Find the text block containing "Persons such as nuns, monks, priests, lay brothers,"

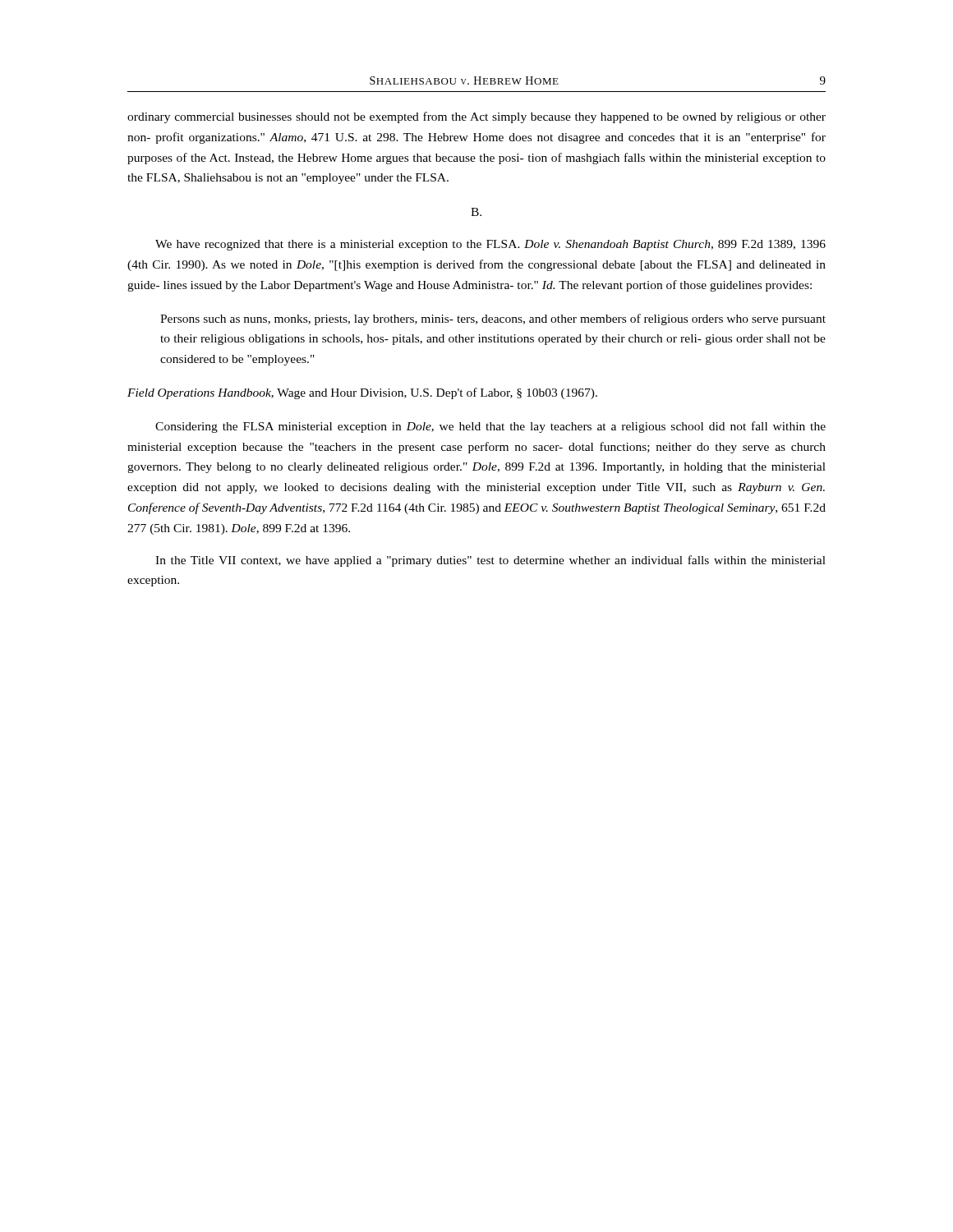493,339
